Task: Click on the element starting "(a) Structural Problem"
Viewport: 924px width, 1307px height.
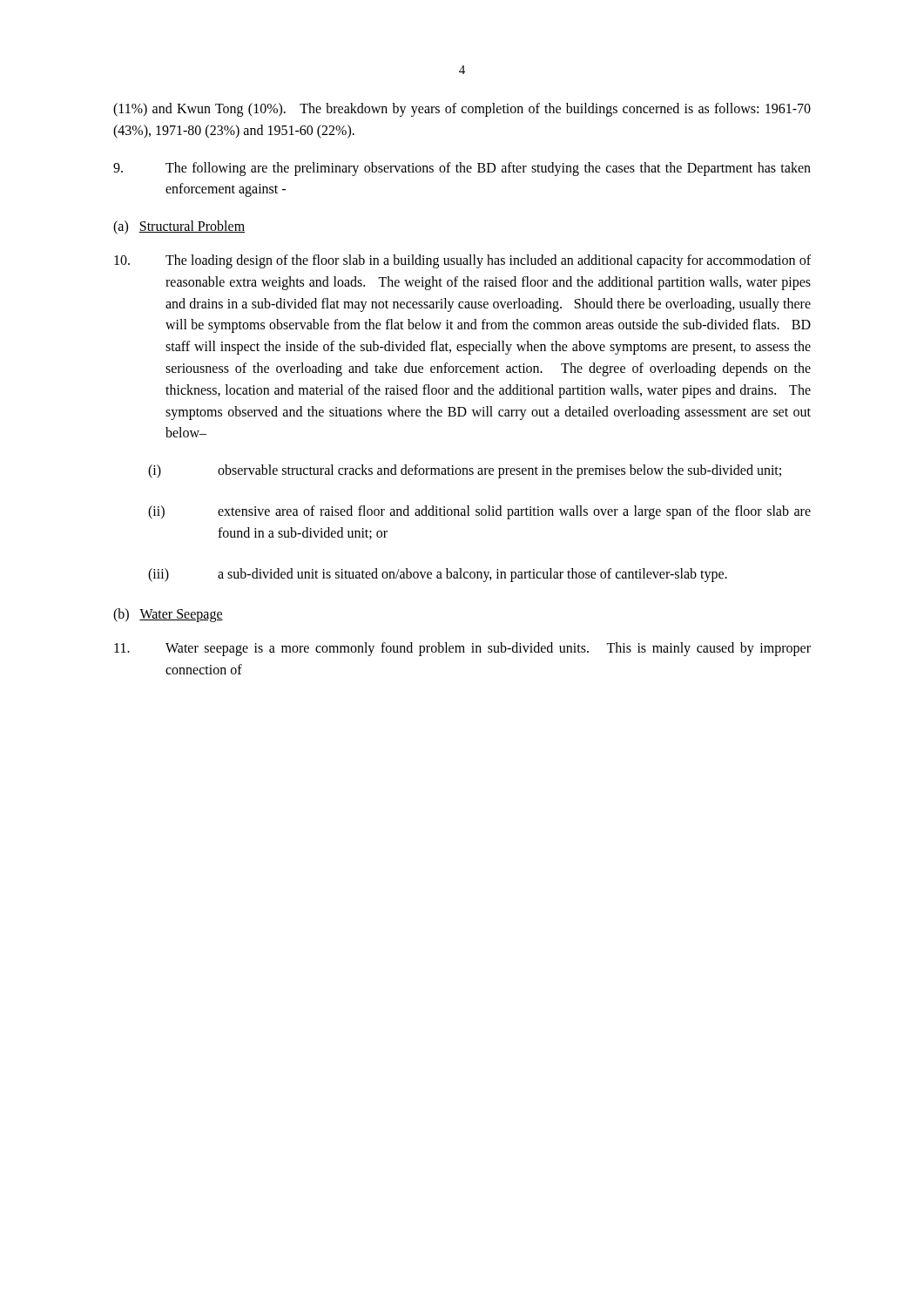Action: tap(179, 226)
